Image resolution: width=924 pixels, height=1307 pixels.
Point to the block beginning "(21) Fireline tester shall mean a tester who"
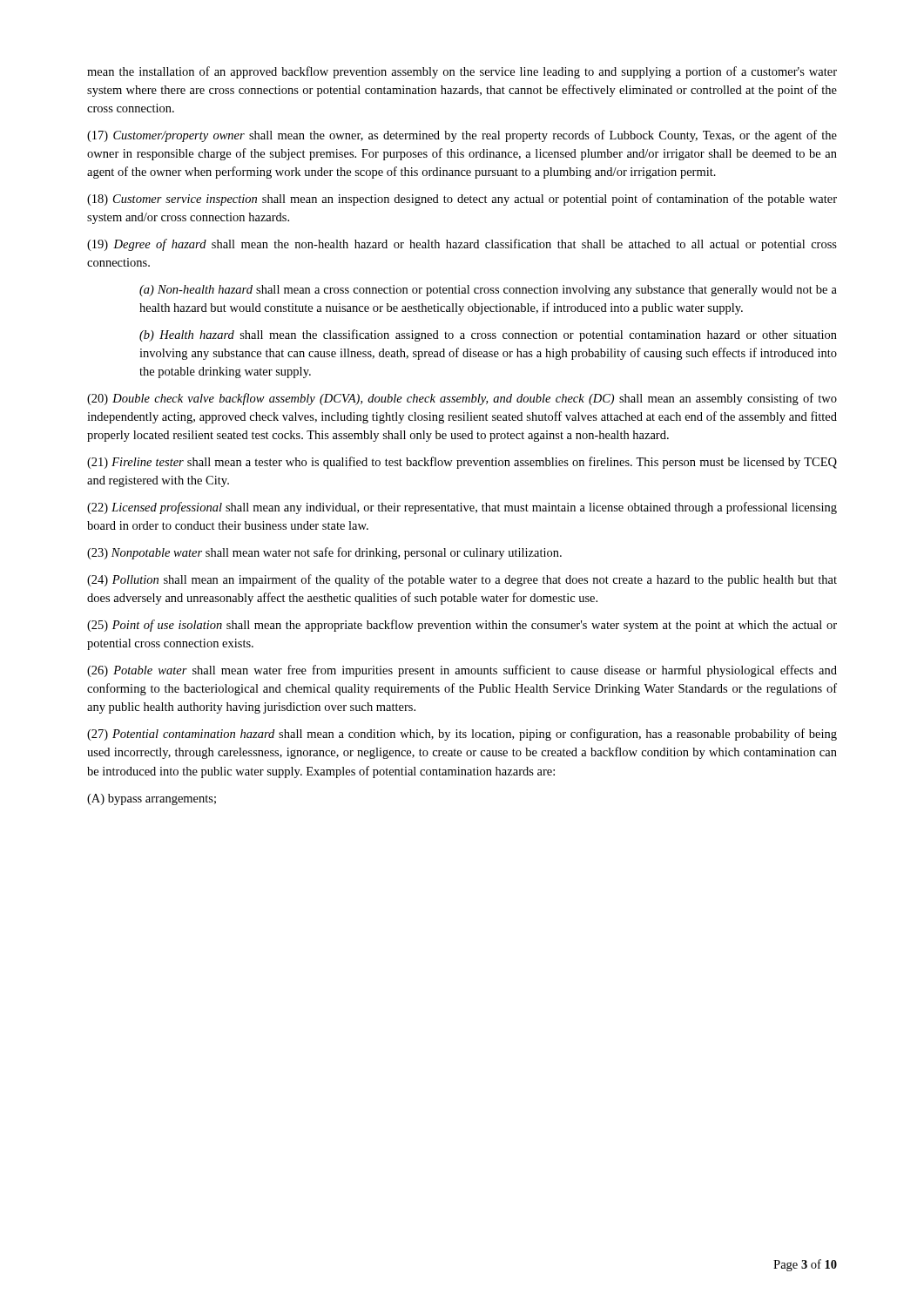462,471
